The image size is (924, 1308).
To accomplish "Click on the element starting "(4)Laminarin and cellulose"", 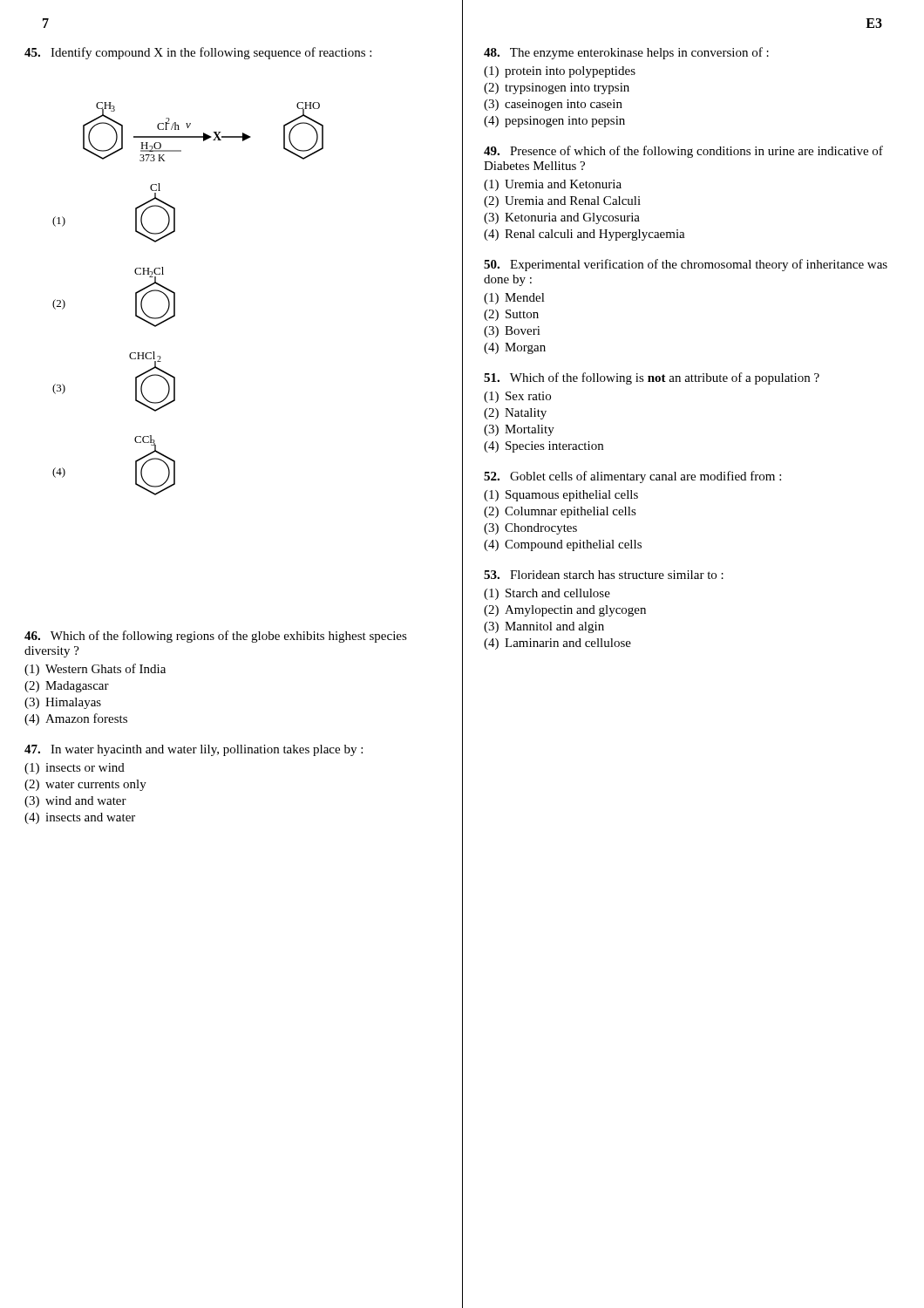I will click(x=557, y=643).
